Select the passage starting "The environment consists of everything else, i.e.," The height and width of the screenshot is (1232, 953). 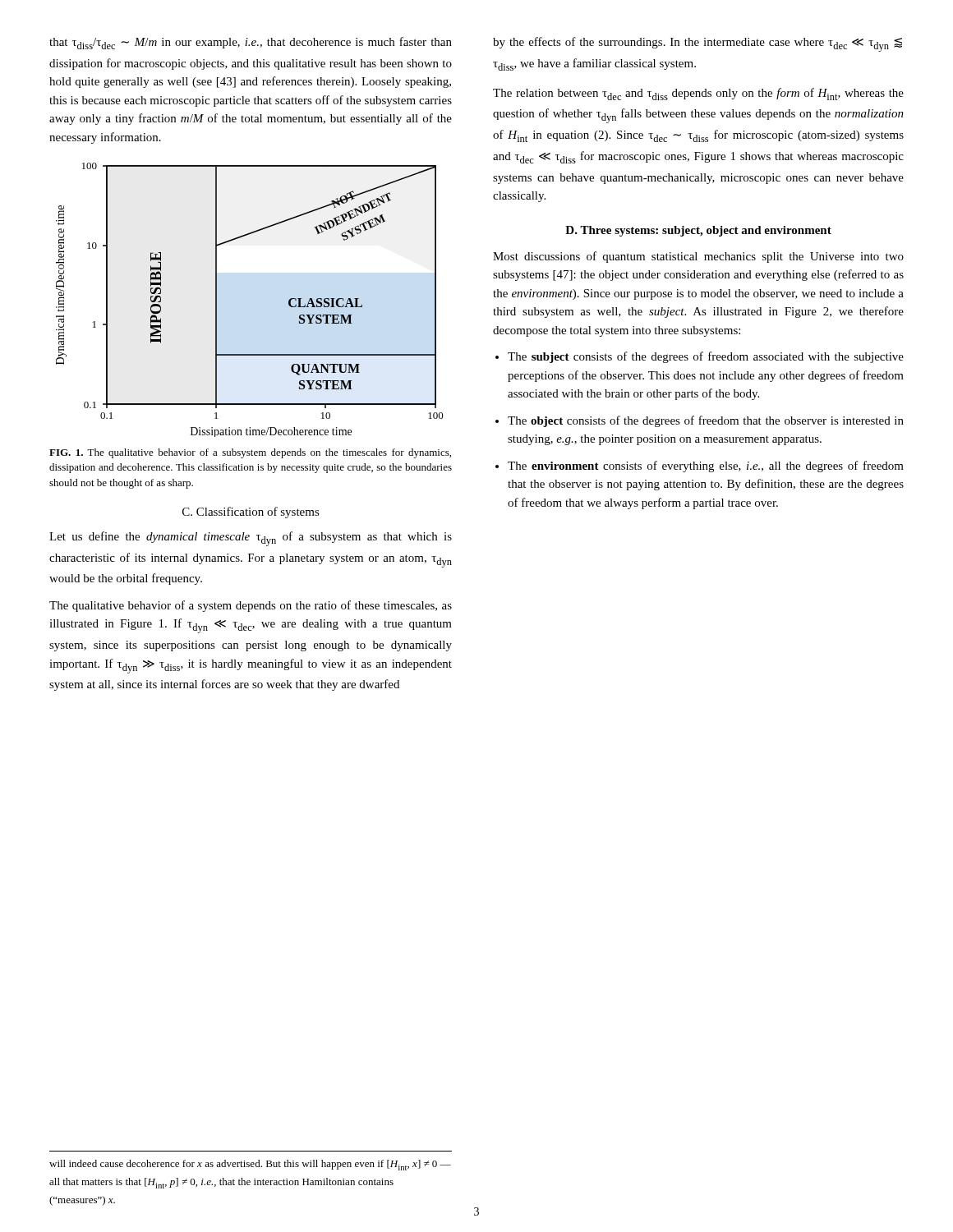[x=706, y=484]
